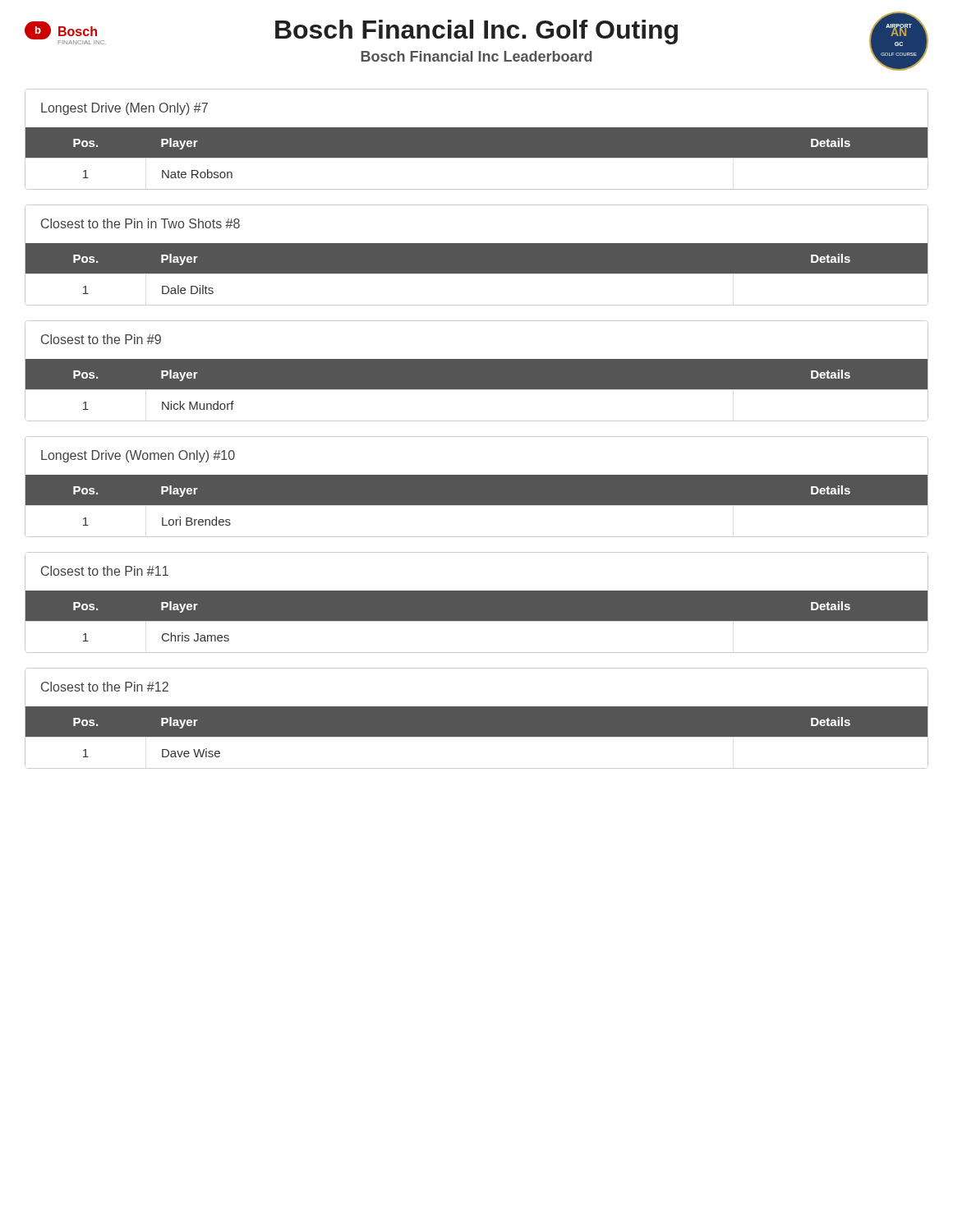Select the text block starting "Longest Drive (Men Only) #7"
This screenshot has width=953, height=1232.
[x=124, y=108]
